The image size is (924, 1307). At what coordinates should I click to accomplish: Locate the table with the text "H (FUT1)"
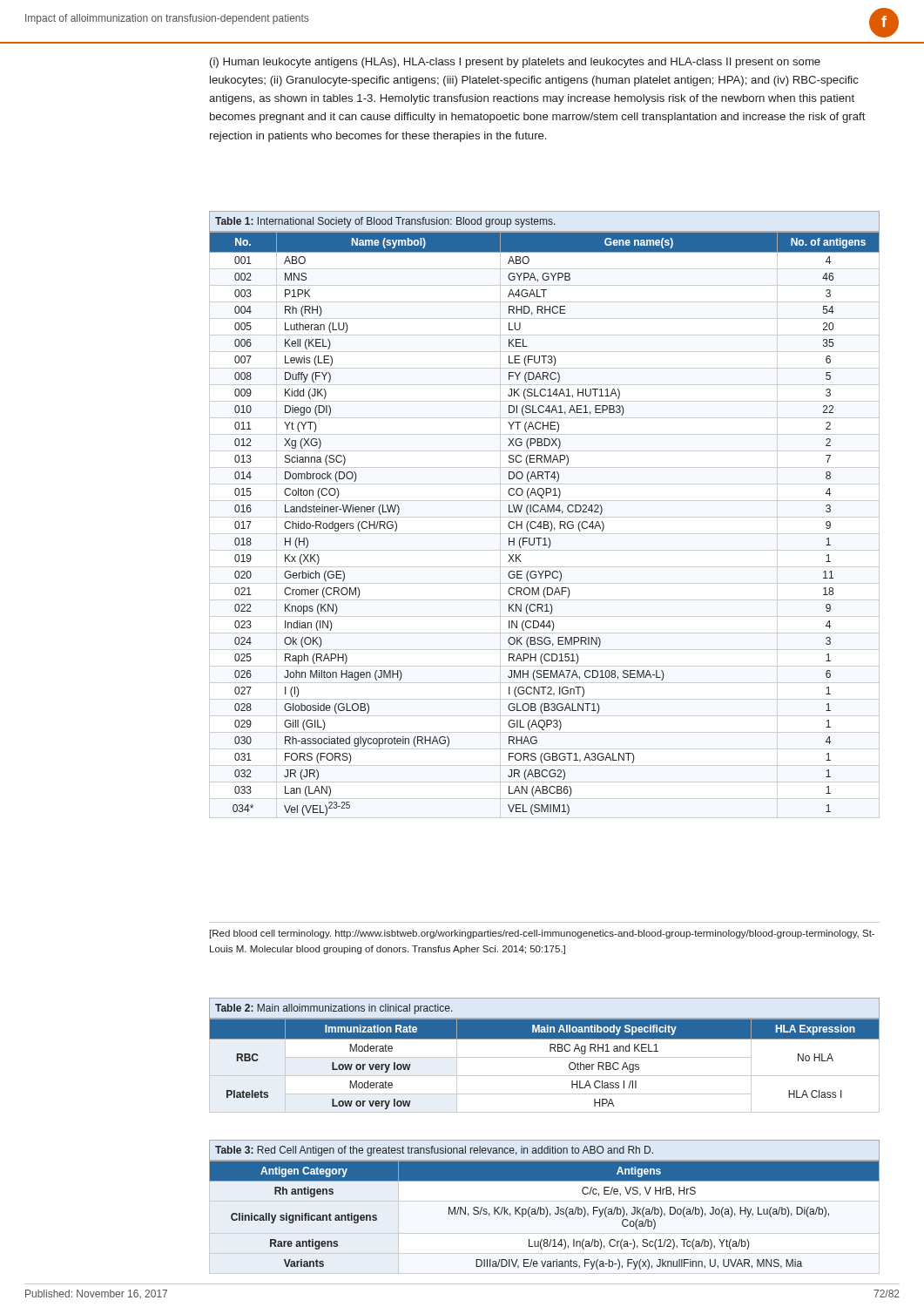[x=544, y=515]
